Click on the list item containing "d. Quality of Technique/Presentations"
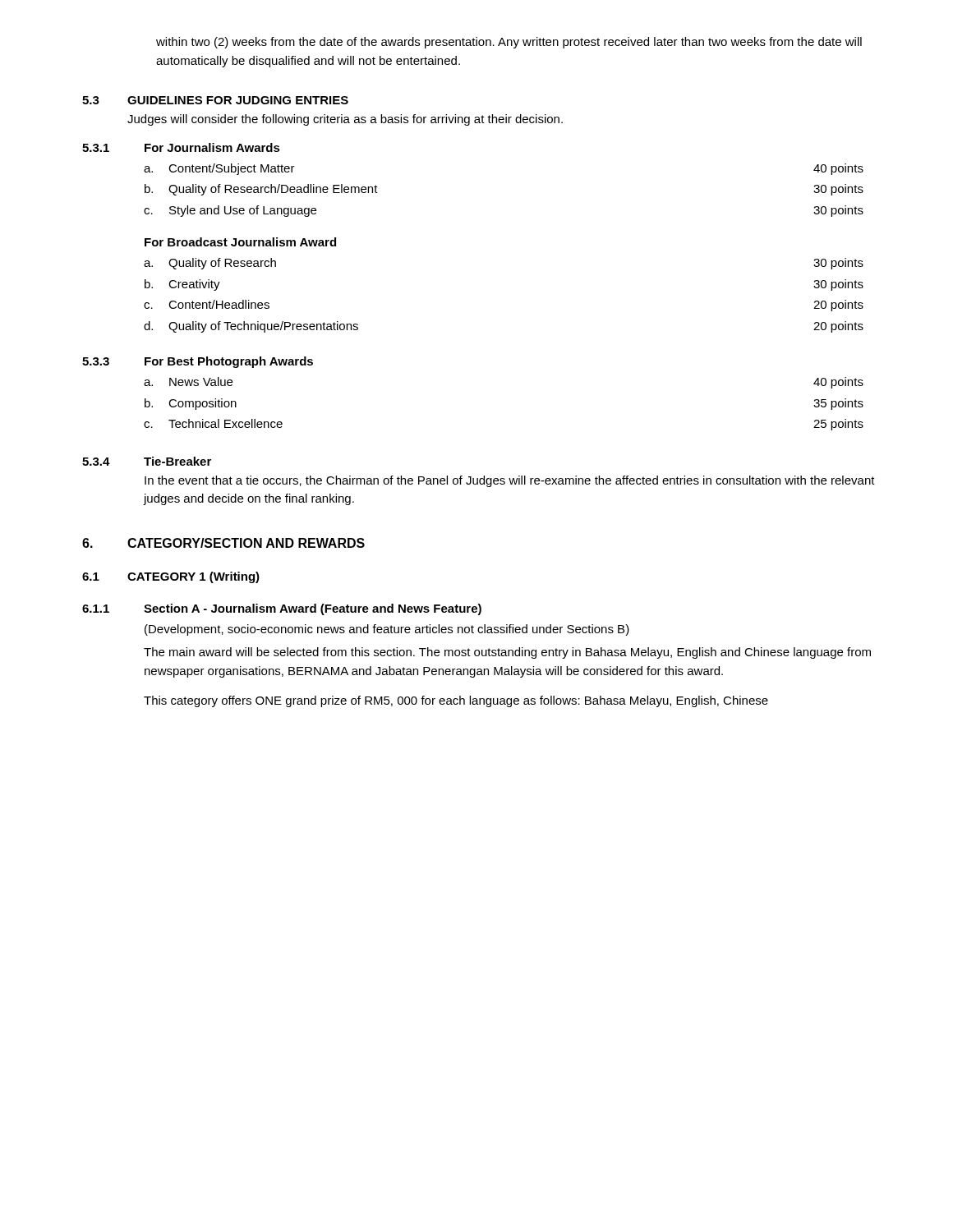 pyautogui.click(x=261, y=326)
